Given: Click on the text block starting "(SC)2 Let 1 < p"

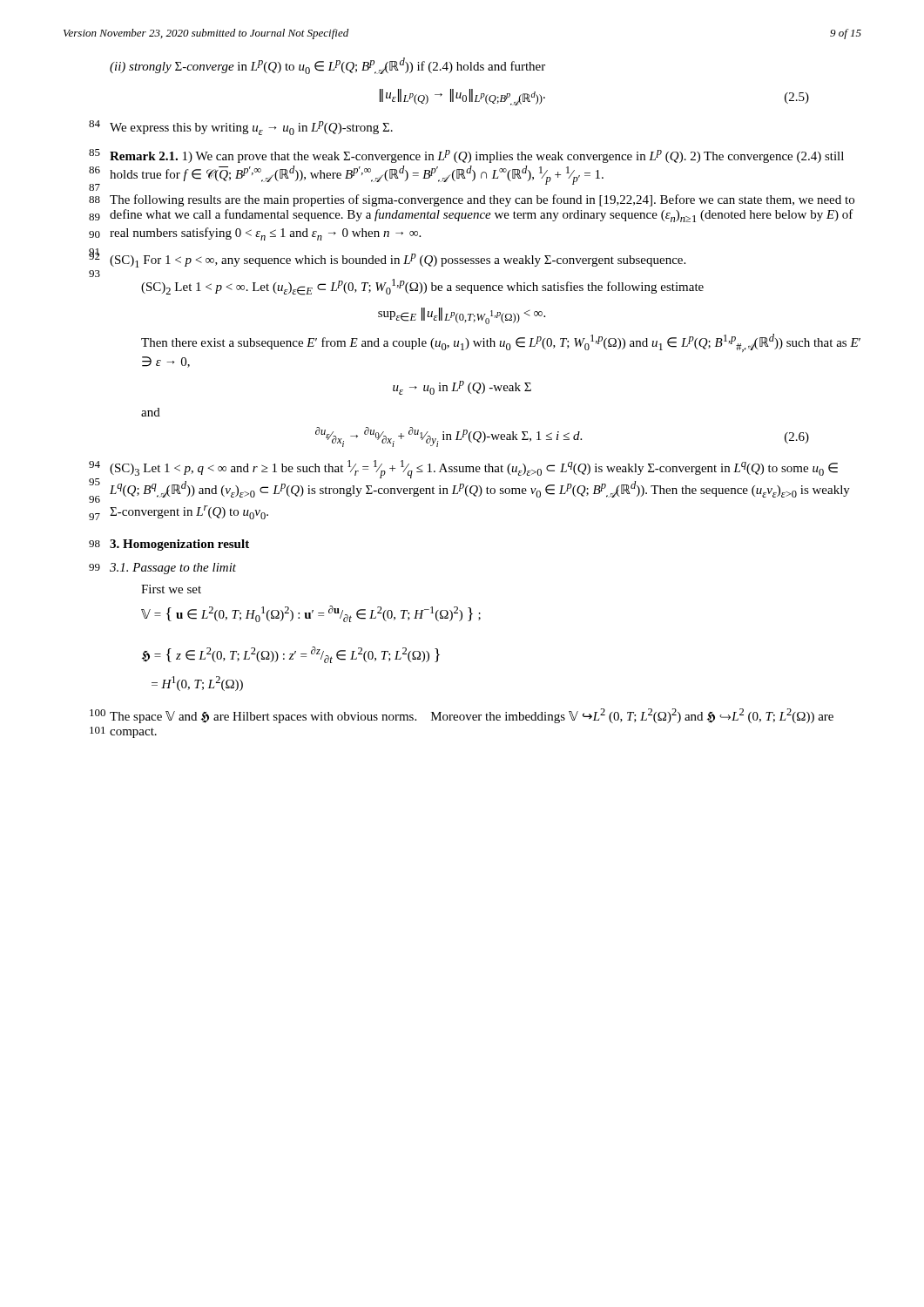Looking at the screenshot, I should (422, 286).
